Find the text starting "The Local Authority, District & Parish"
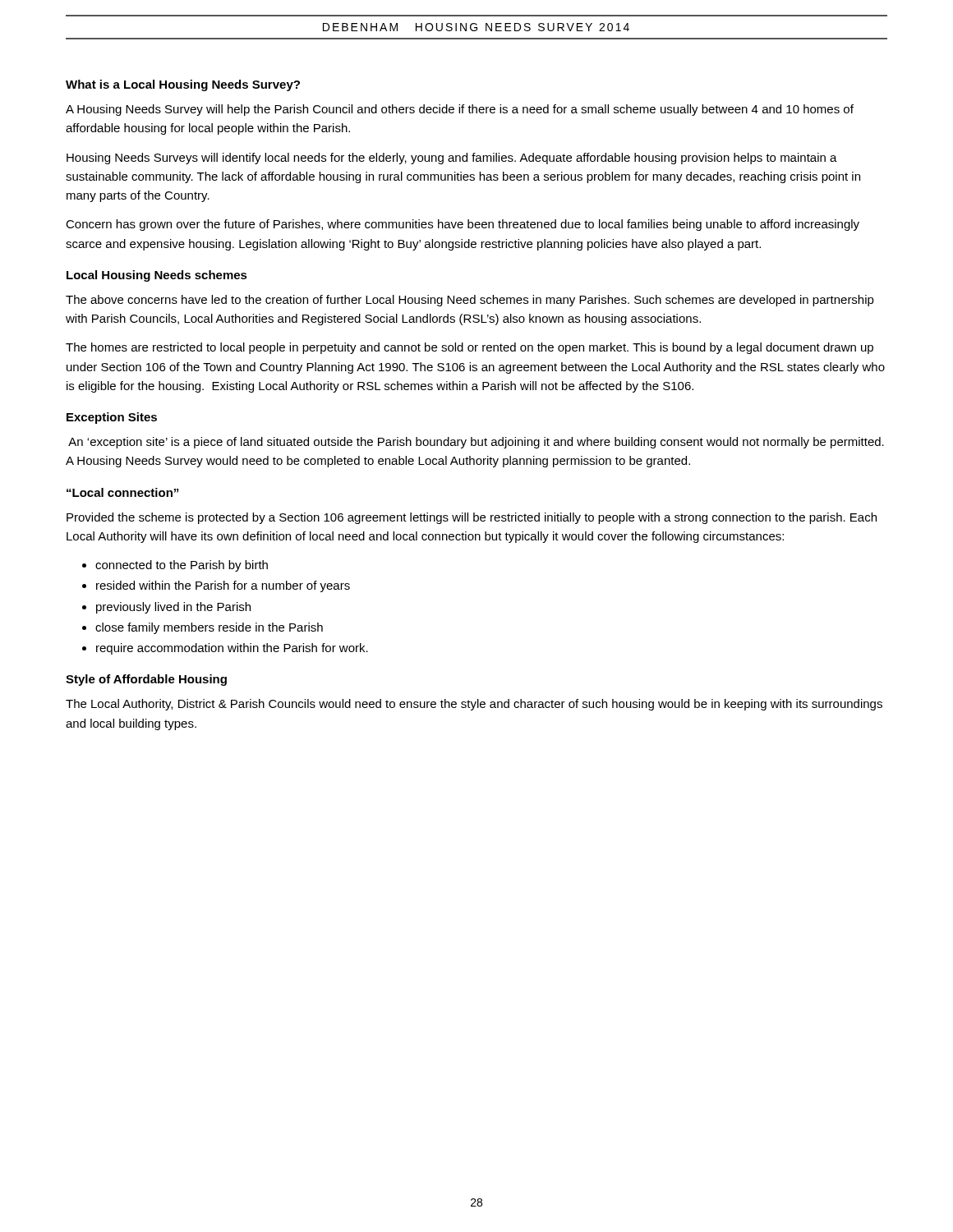Screen dimensions: 1232x953 pyautogui.click(x=474, y=713)
